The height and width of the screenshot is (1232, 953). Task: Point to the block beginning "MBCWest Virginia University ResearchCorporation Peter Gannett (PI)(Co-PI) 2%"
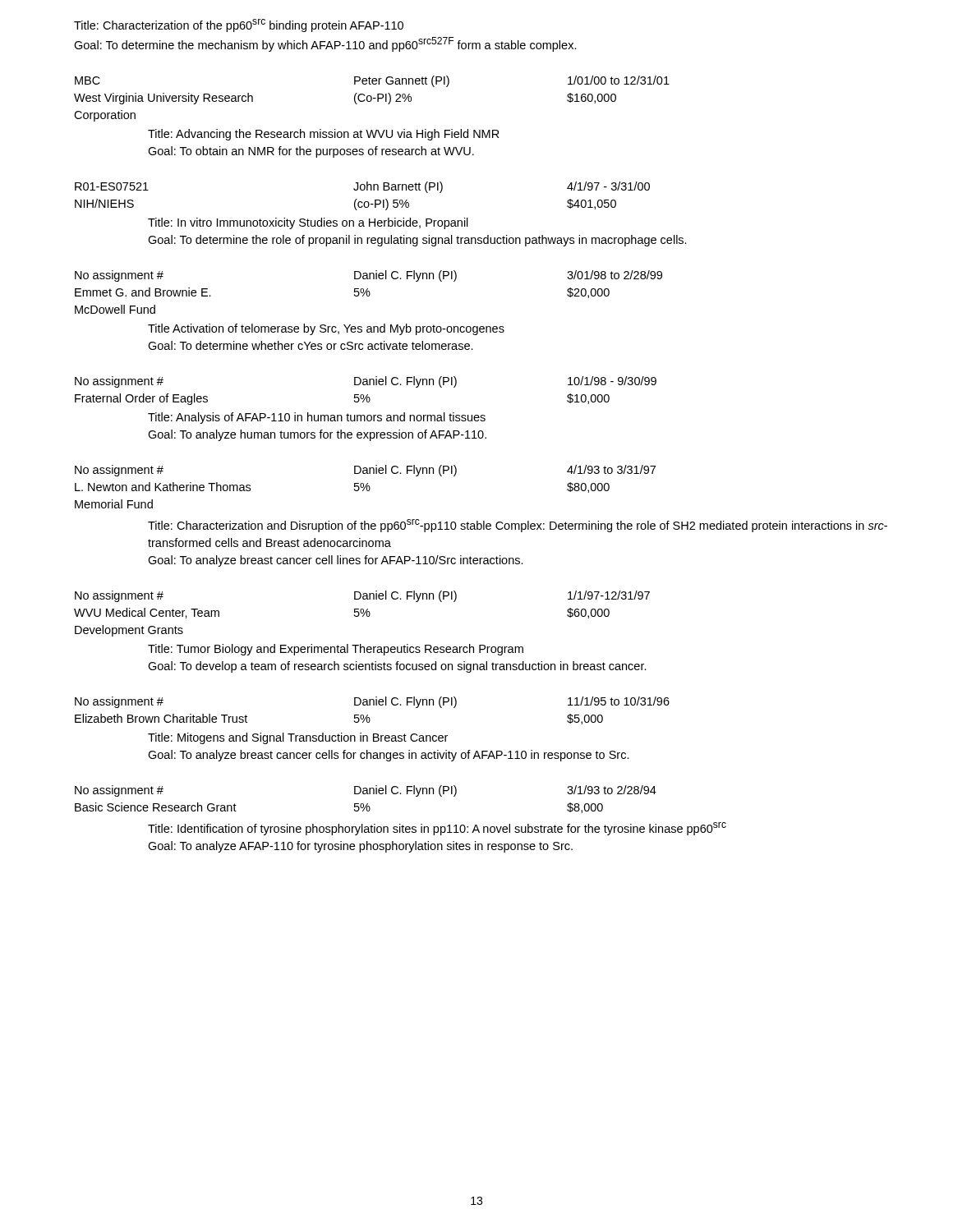(x=372, y=81)
